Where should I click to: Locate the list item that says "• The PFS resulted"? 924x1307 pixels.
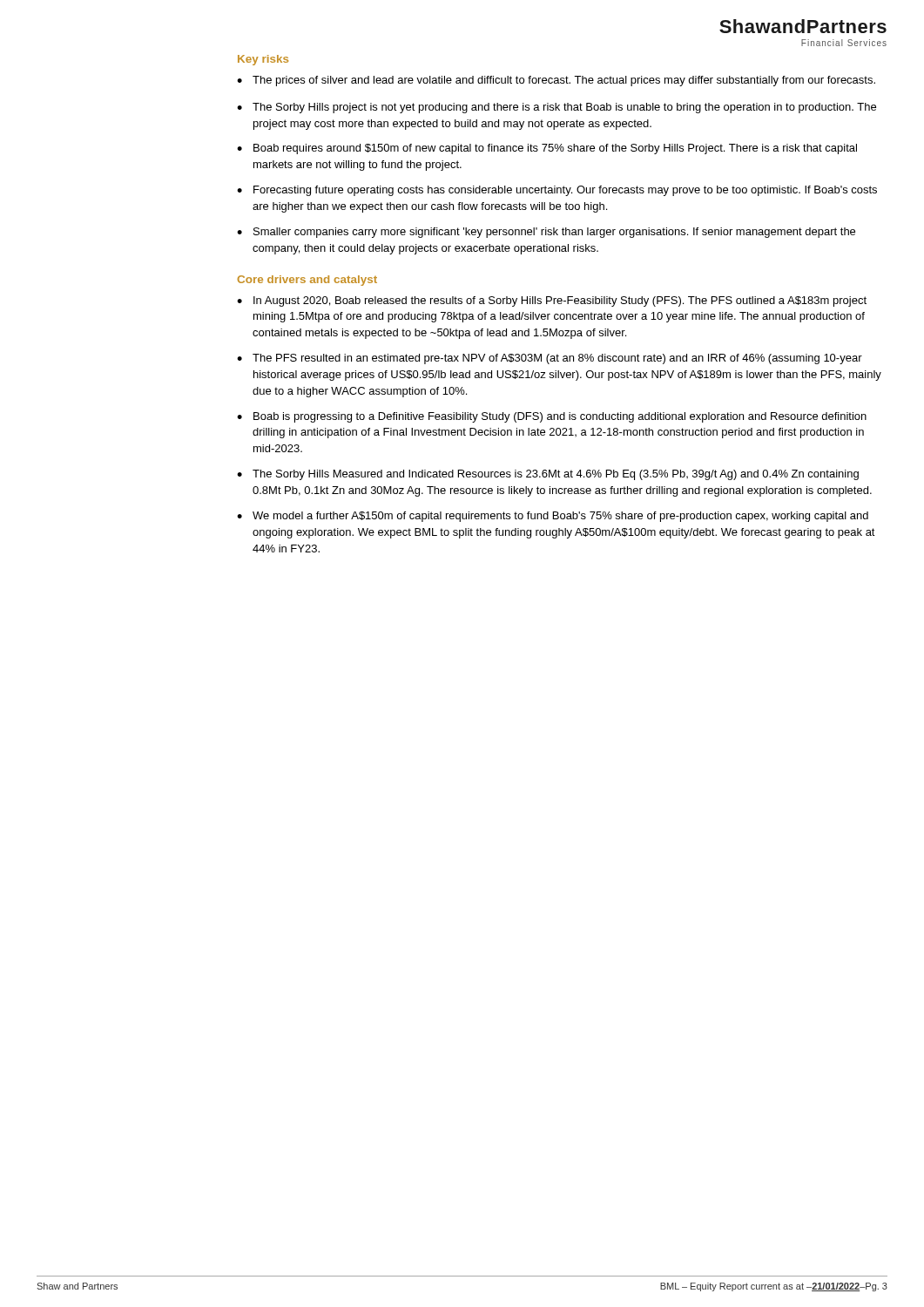(x=562, y=375)
